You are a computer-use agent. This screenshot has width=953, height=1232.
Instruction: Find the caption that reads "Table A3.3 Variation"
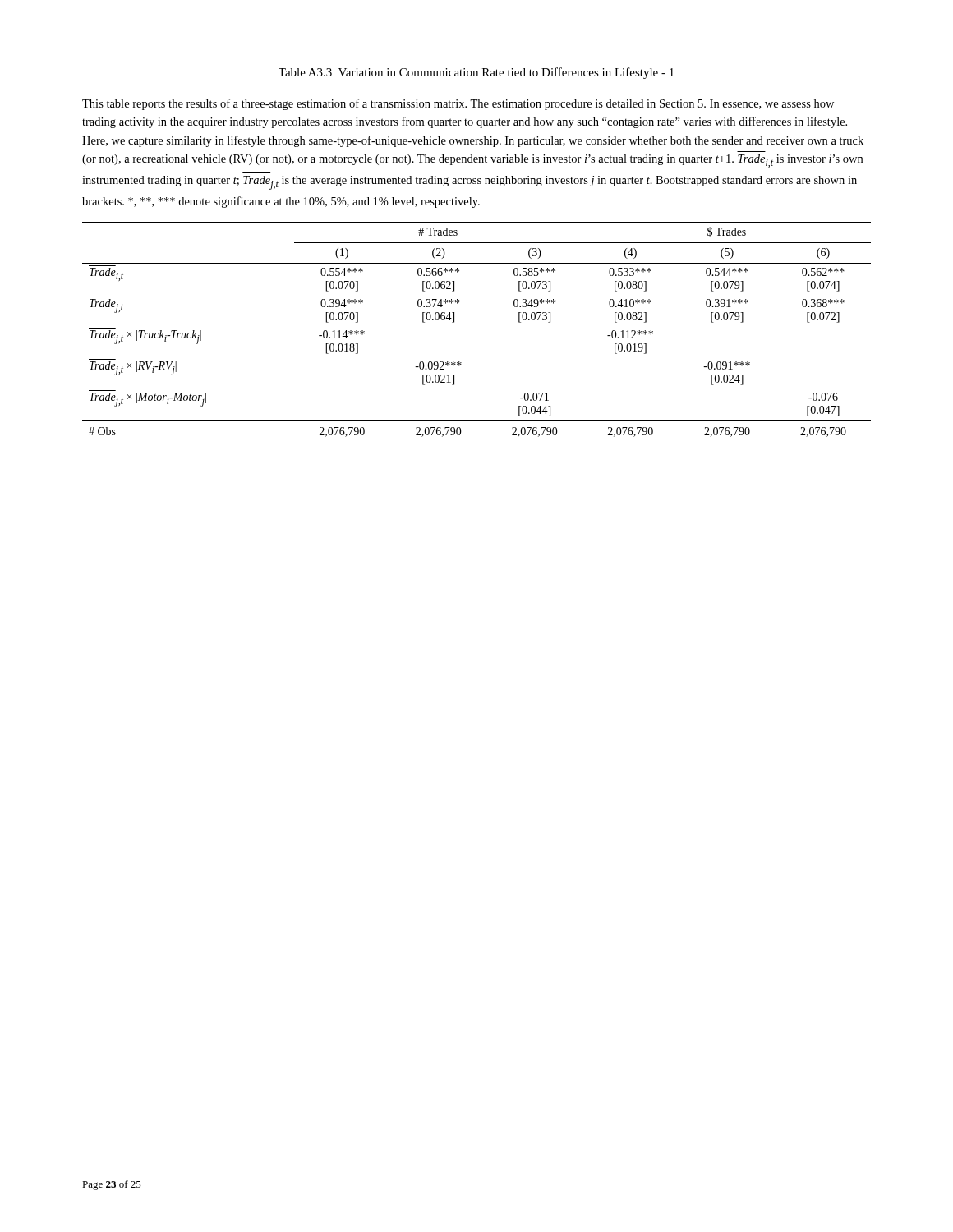[x=476, y=72]
